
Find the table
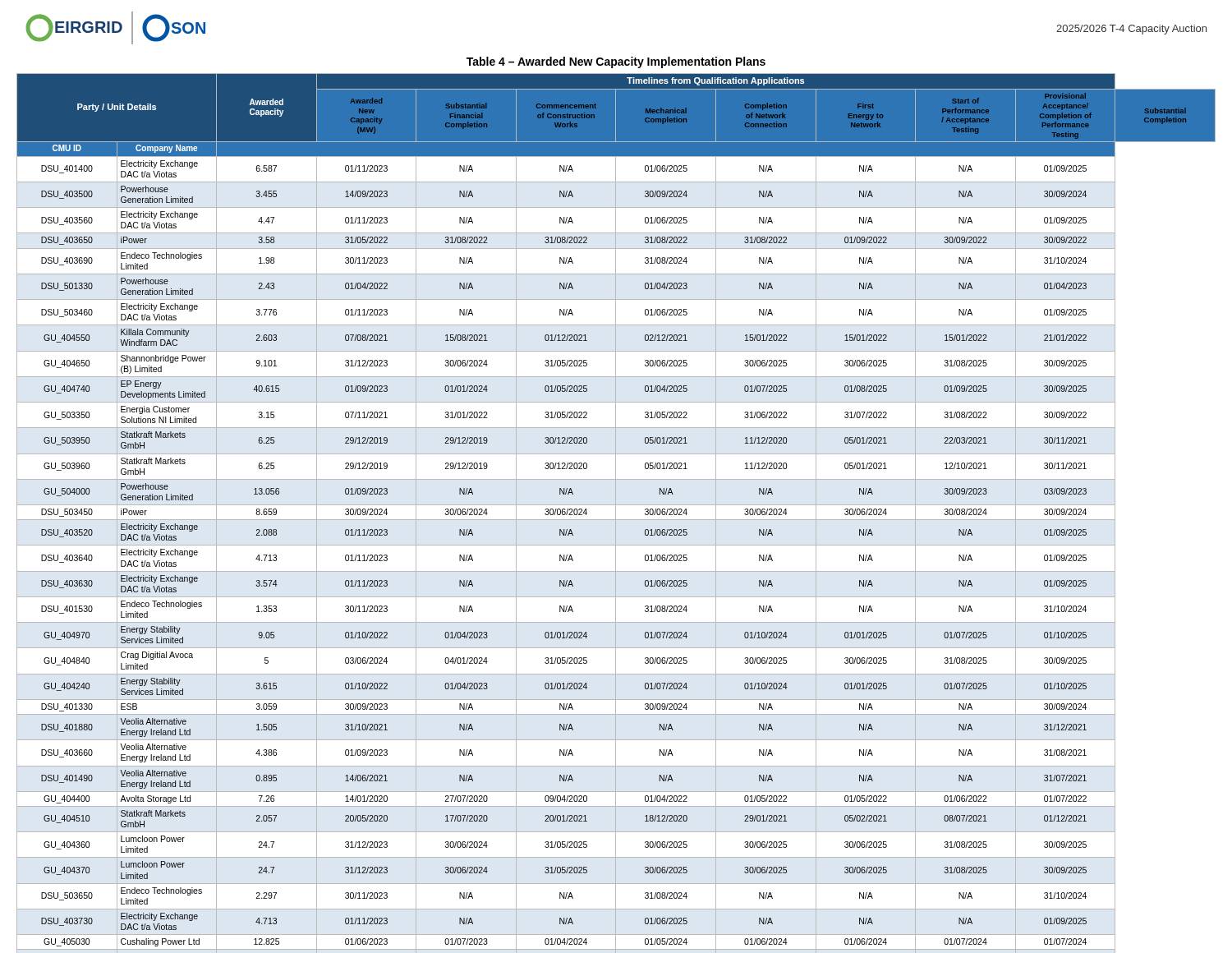(616, 513)
